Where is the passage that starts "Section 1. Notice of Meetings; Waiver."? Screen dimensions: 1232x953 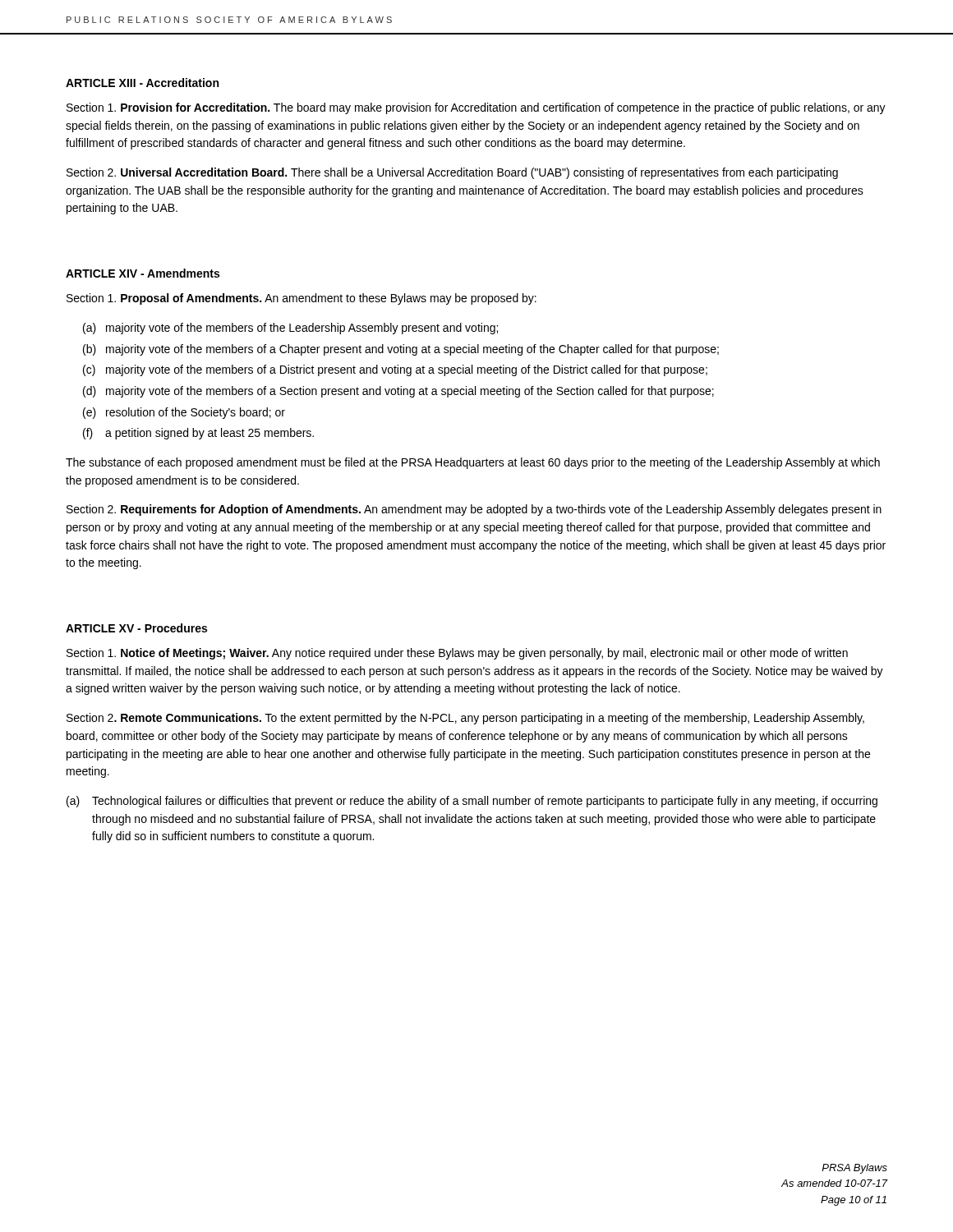click(474, 671)
